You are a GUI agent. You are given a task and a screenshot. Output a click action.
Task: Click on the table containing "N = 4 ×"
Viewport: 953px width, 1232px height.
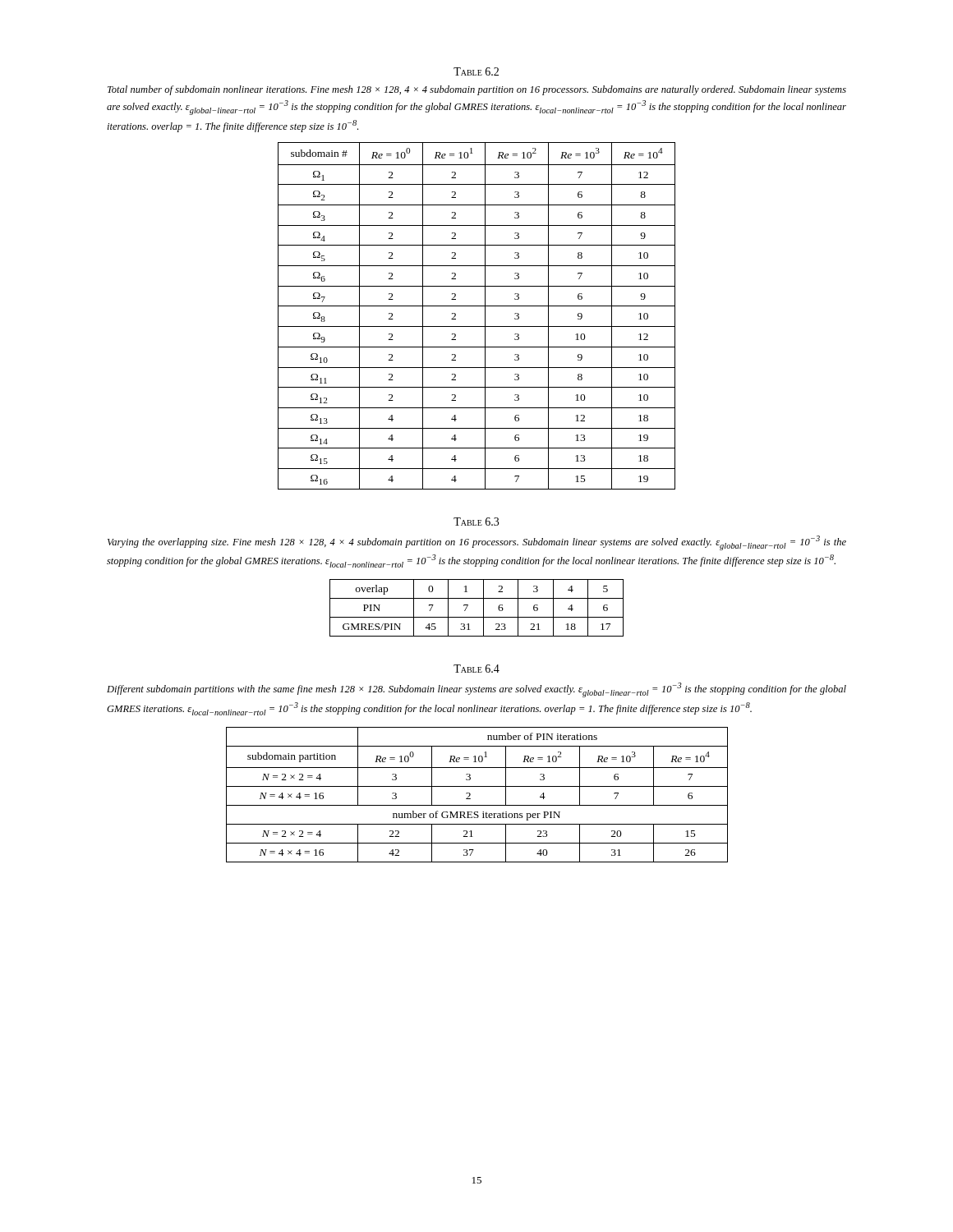(x=476, y=795)
